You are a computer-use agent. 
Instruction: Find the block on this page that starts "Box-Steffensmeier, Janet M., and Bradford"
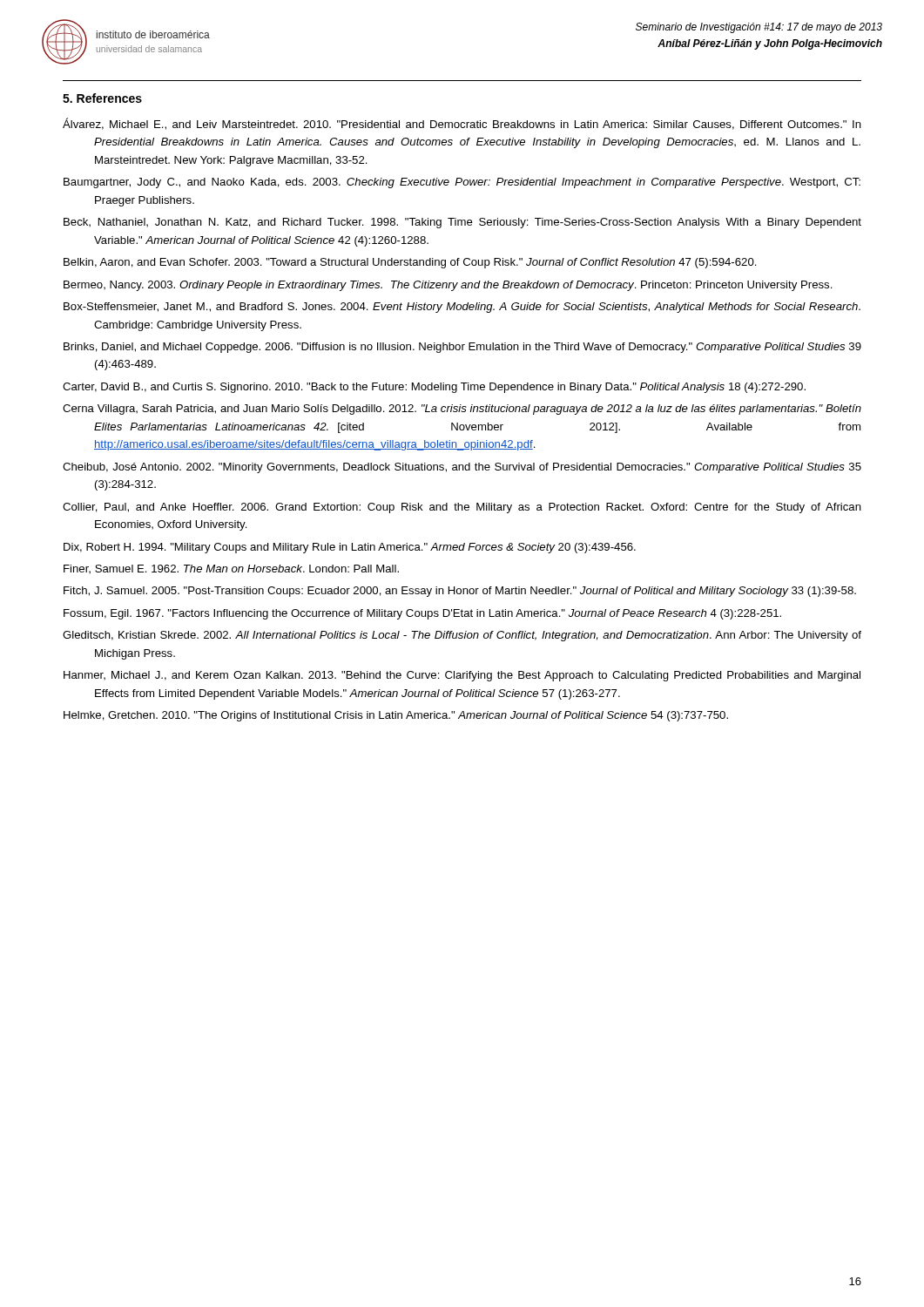click(462, 315)
